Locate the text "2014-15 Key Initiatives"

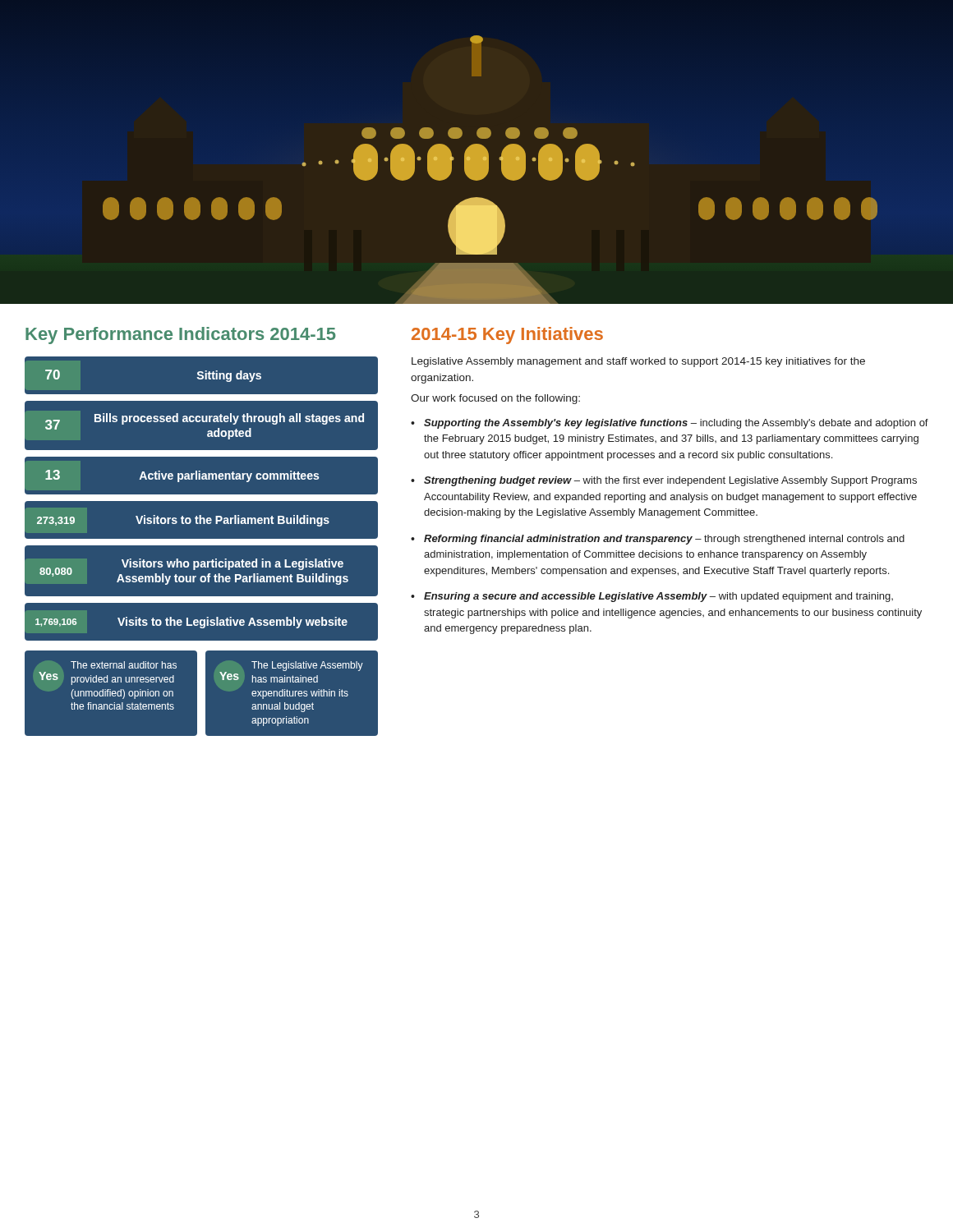tap(507, 334)
